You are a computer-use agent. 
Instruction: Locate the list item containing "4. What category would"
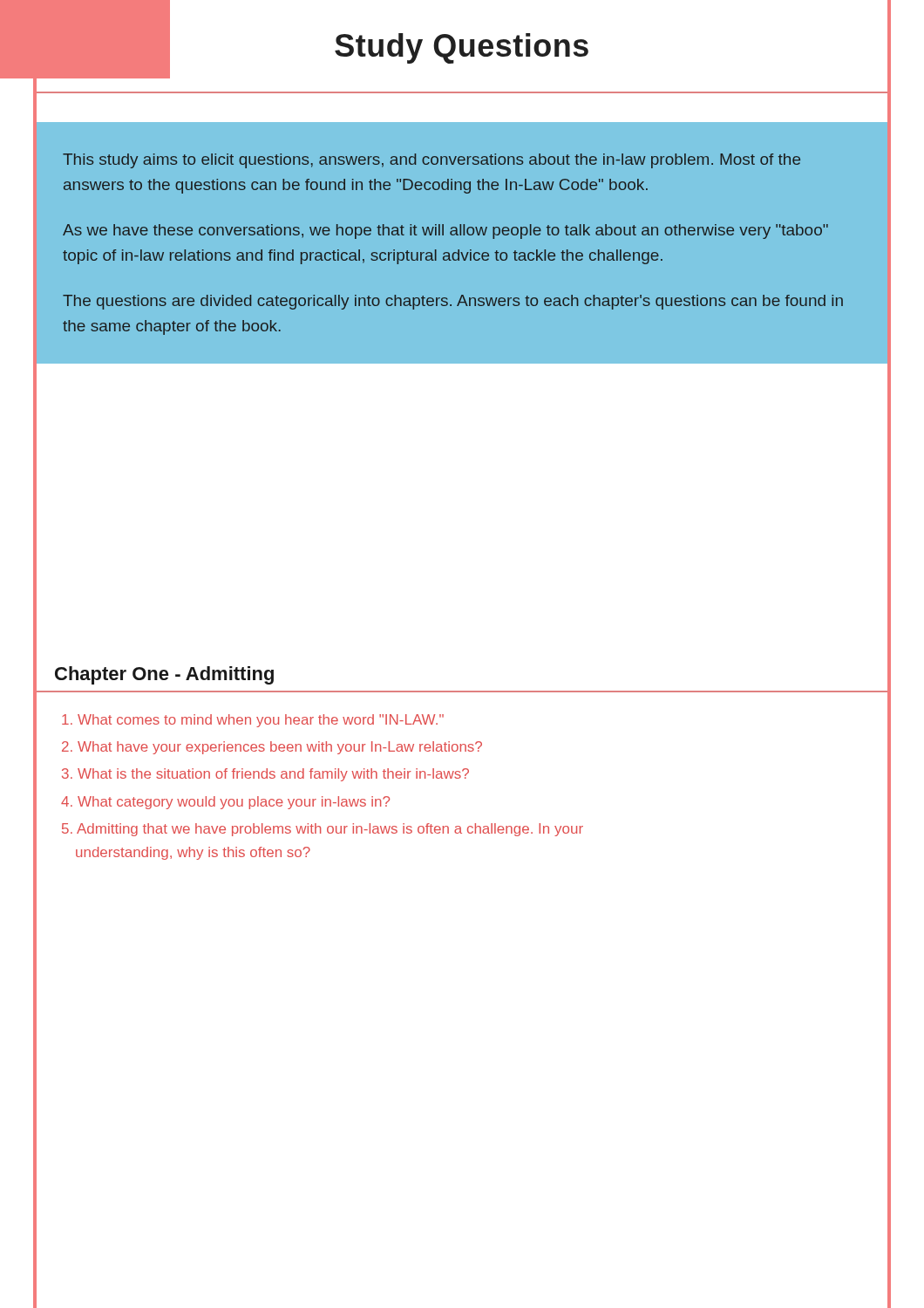[x=226, y=801]
